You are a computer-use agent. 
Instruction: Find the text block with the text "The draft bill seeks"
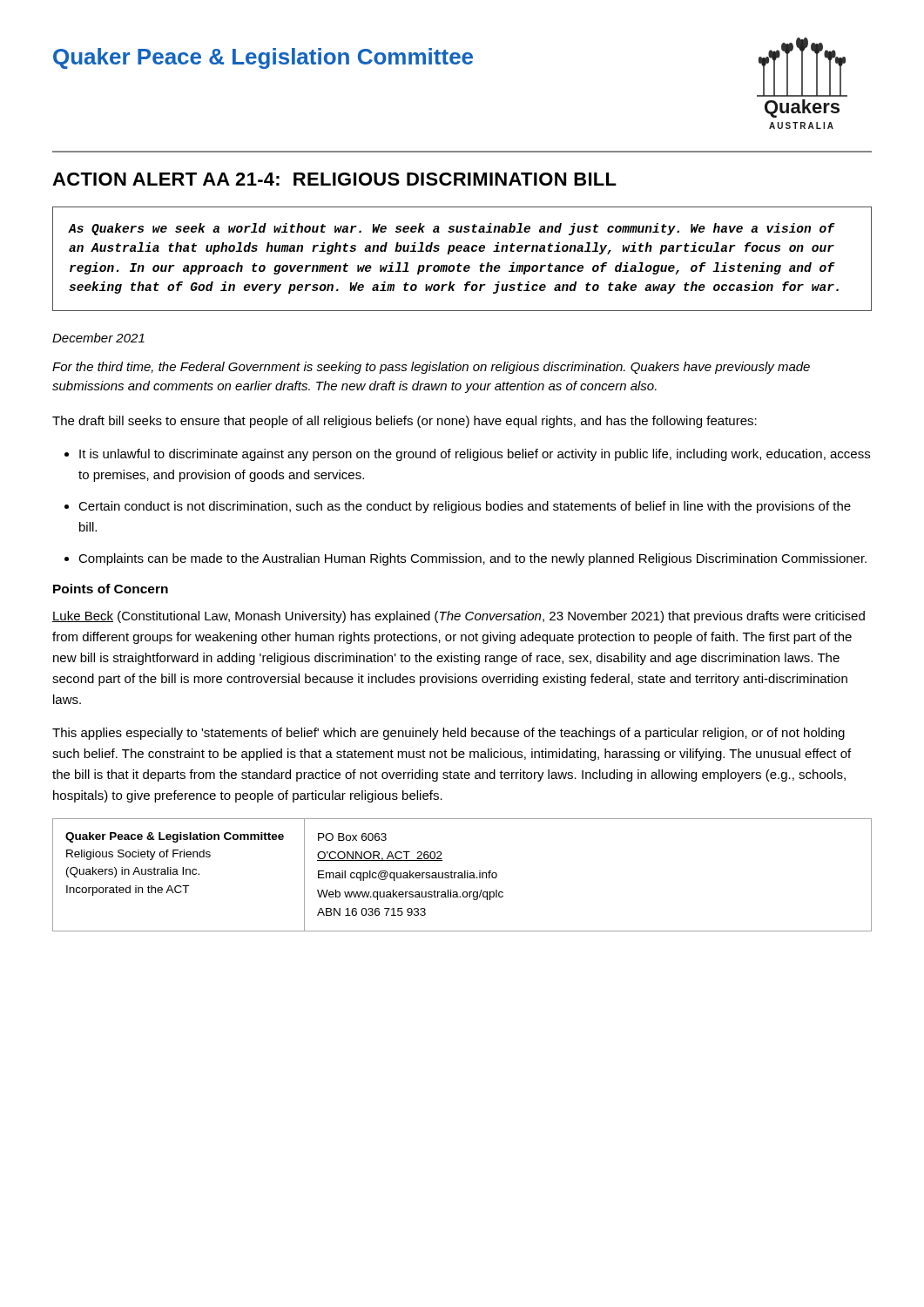pyautogui.click(x=405, y=420)
